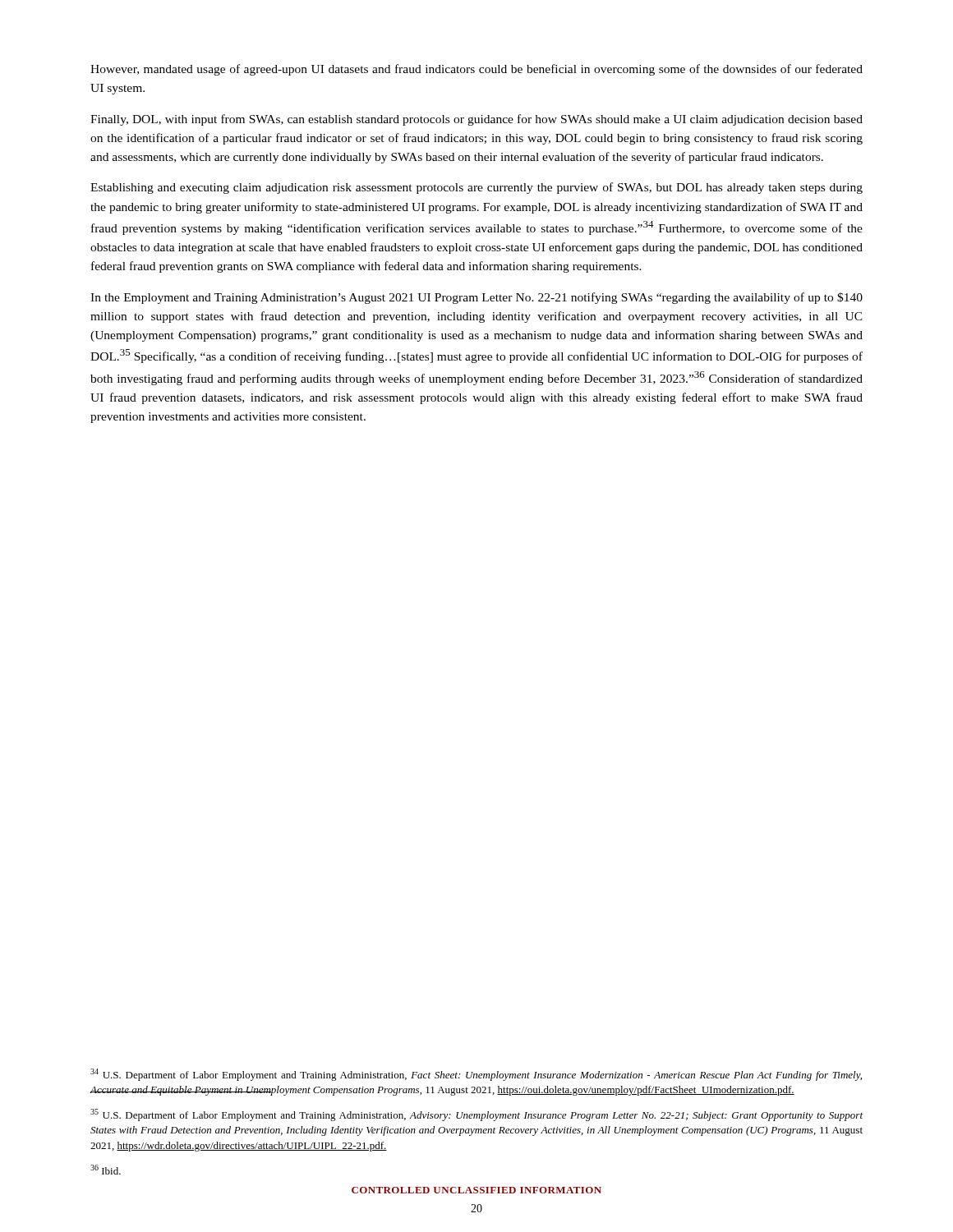Screen dimensions: 1232x953
Task: Click where it says "36 Ibid."
Action: (x=106, y=1170)
